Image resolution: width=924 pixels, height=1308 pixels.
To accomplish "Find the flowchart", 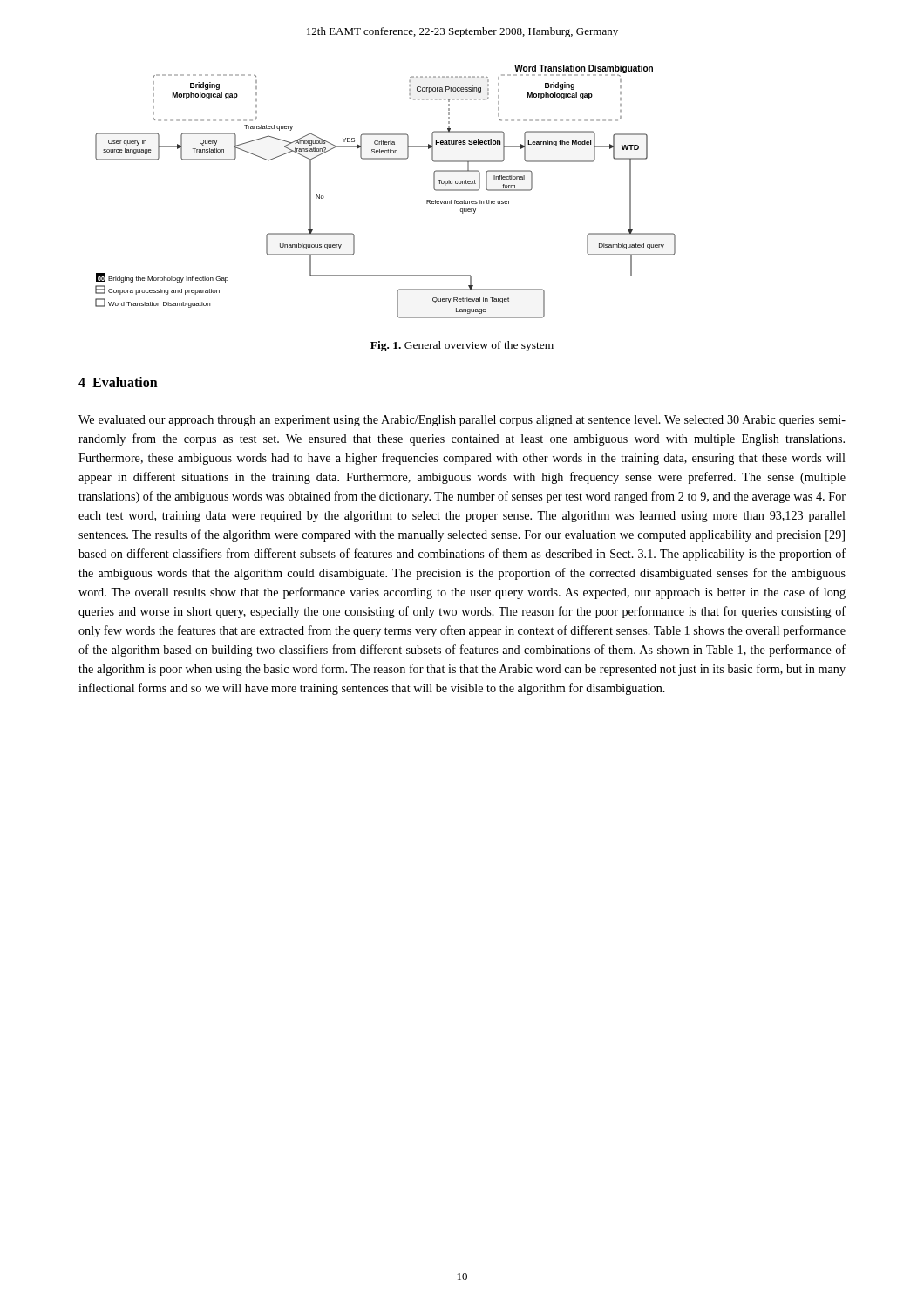I will click(x=462, y=206).
